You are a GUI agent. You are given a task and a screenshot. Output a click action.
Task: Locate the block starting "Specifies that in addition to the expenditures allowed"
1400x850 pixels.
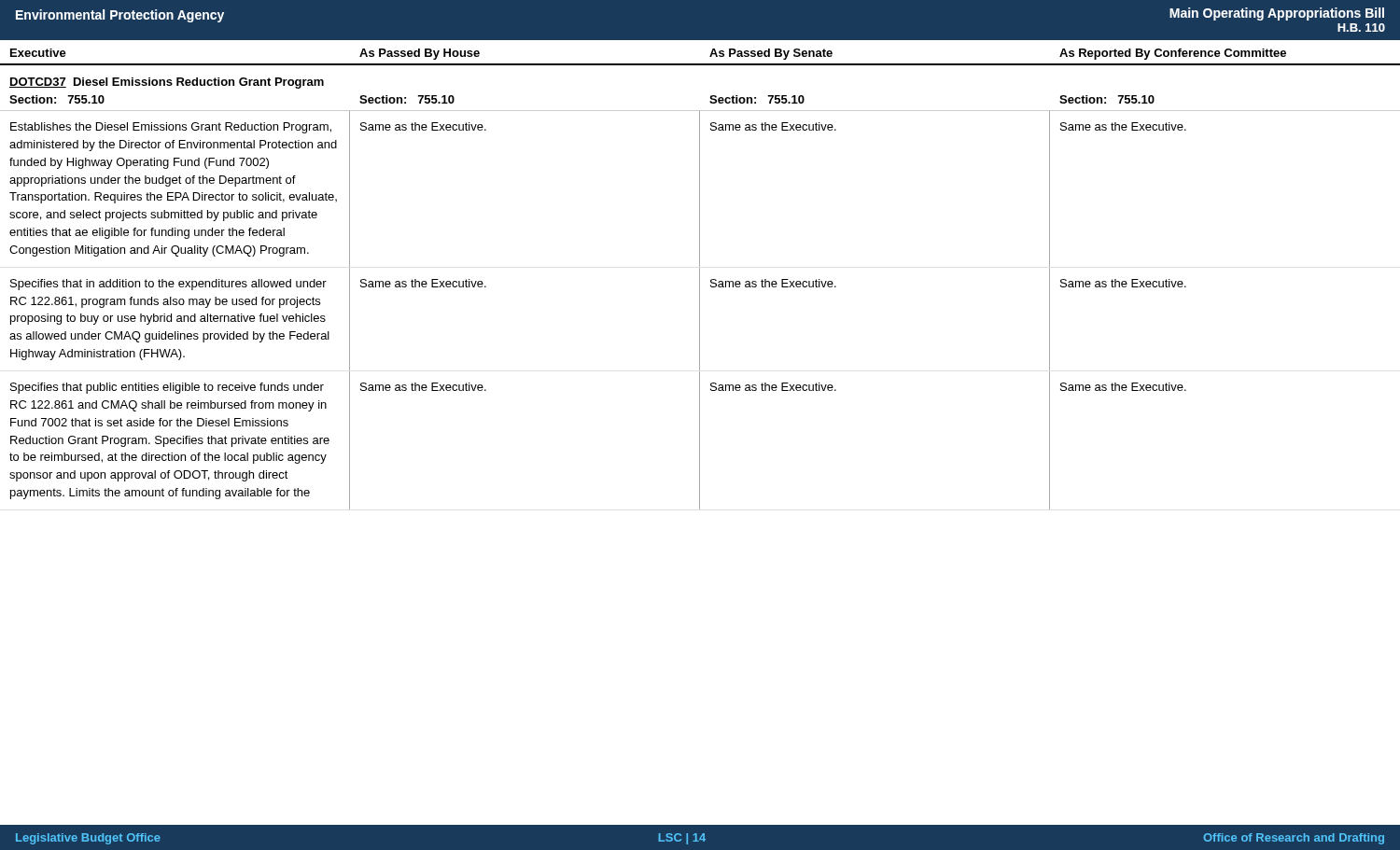(x=170, y=318)
